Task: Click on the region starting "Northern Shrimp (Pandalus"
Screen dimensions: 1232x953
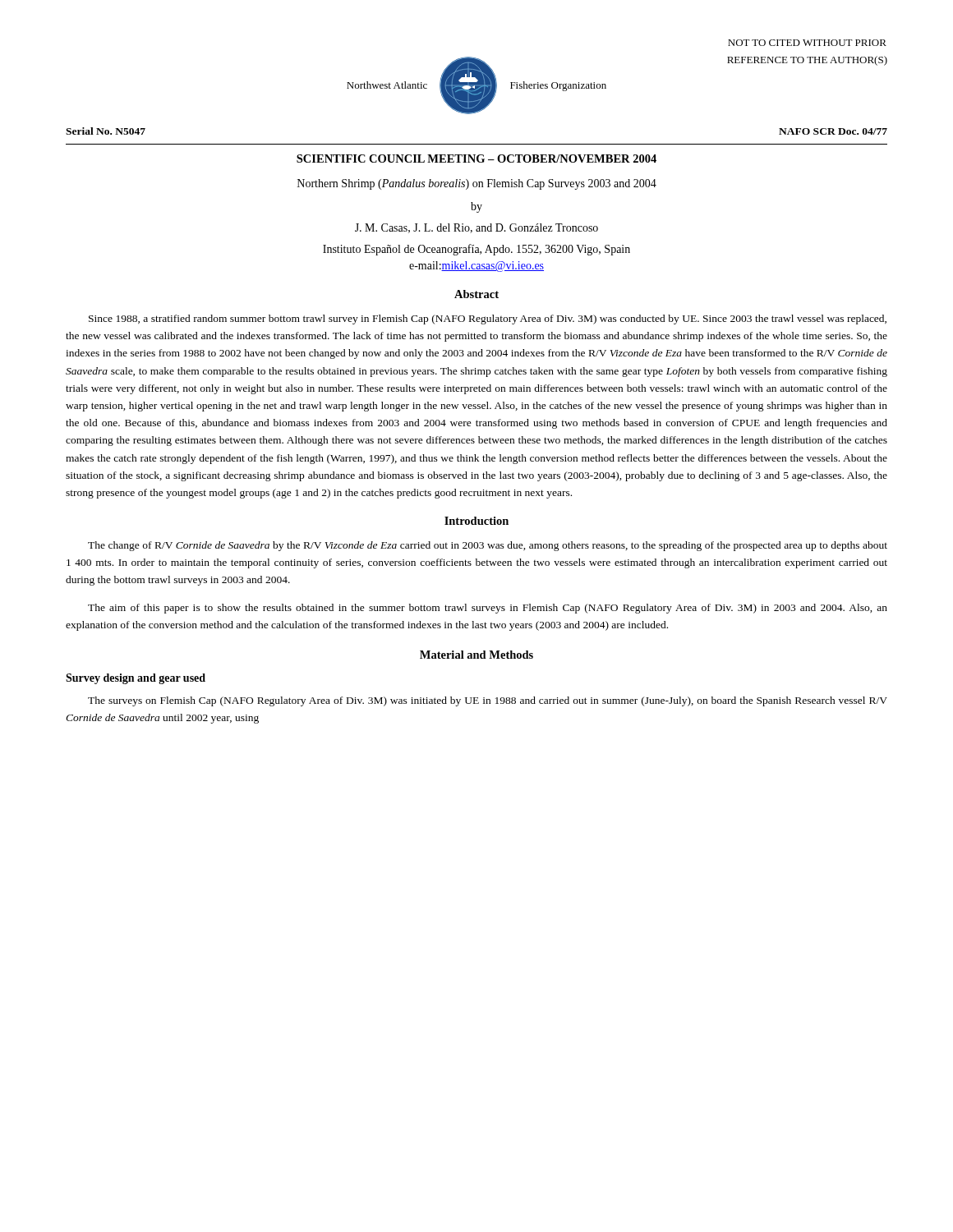Action: [476, 184]
